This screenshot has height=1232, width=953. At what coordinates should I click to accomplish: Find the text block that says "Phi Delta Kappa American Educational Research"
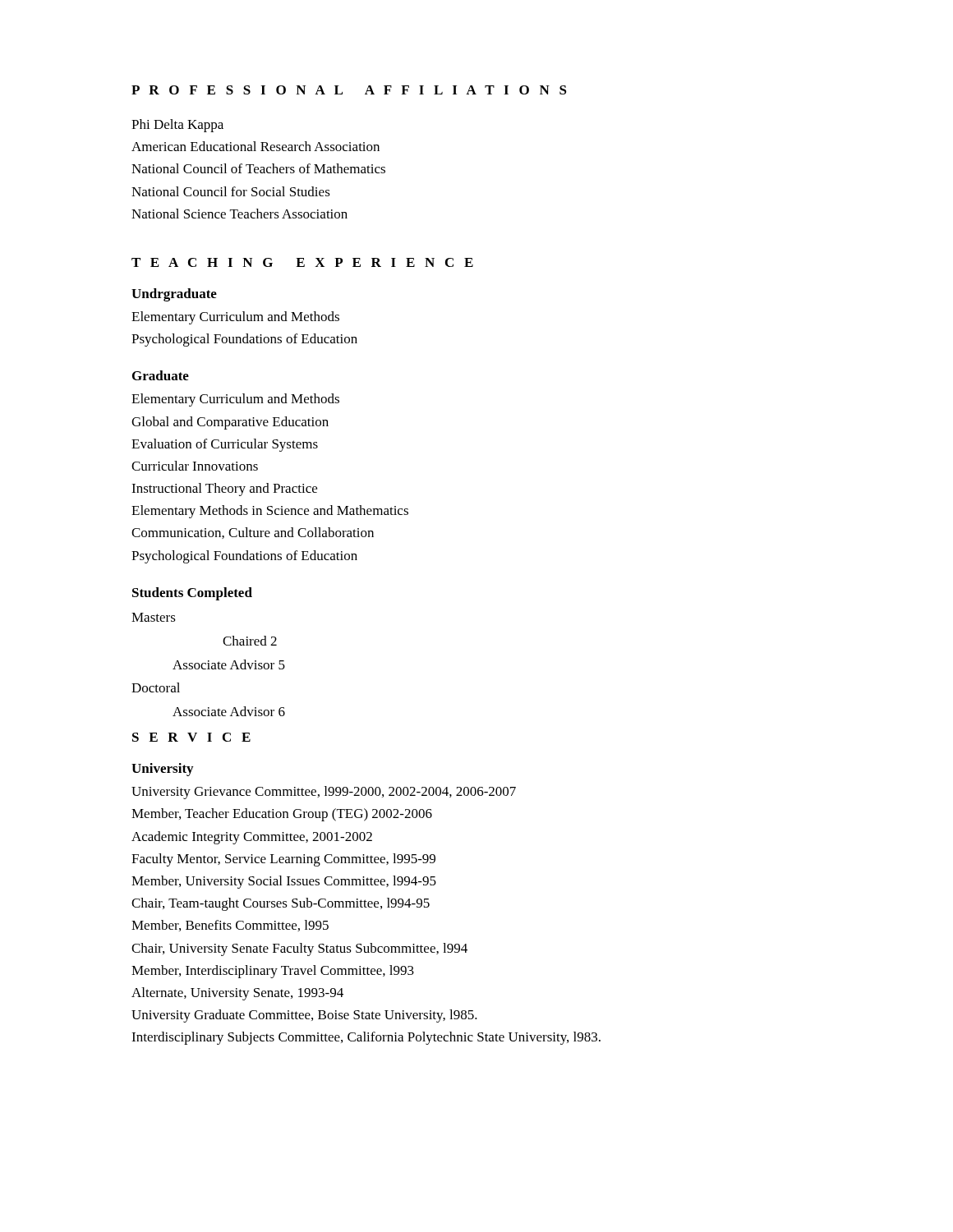point(259,169)
